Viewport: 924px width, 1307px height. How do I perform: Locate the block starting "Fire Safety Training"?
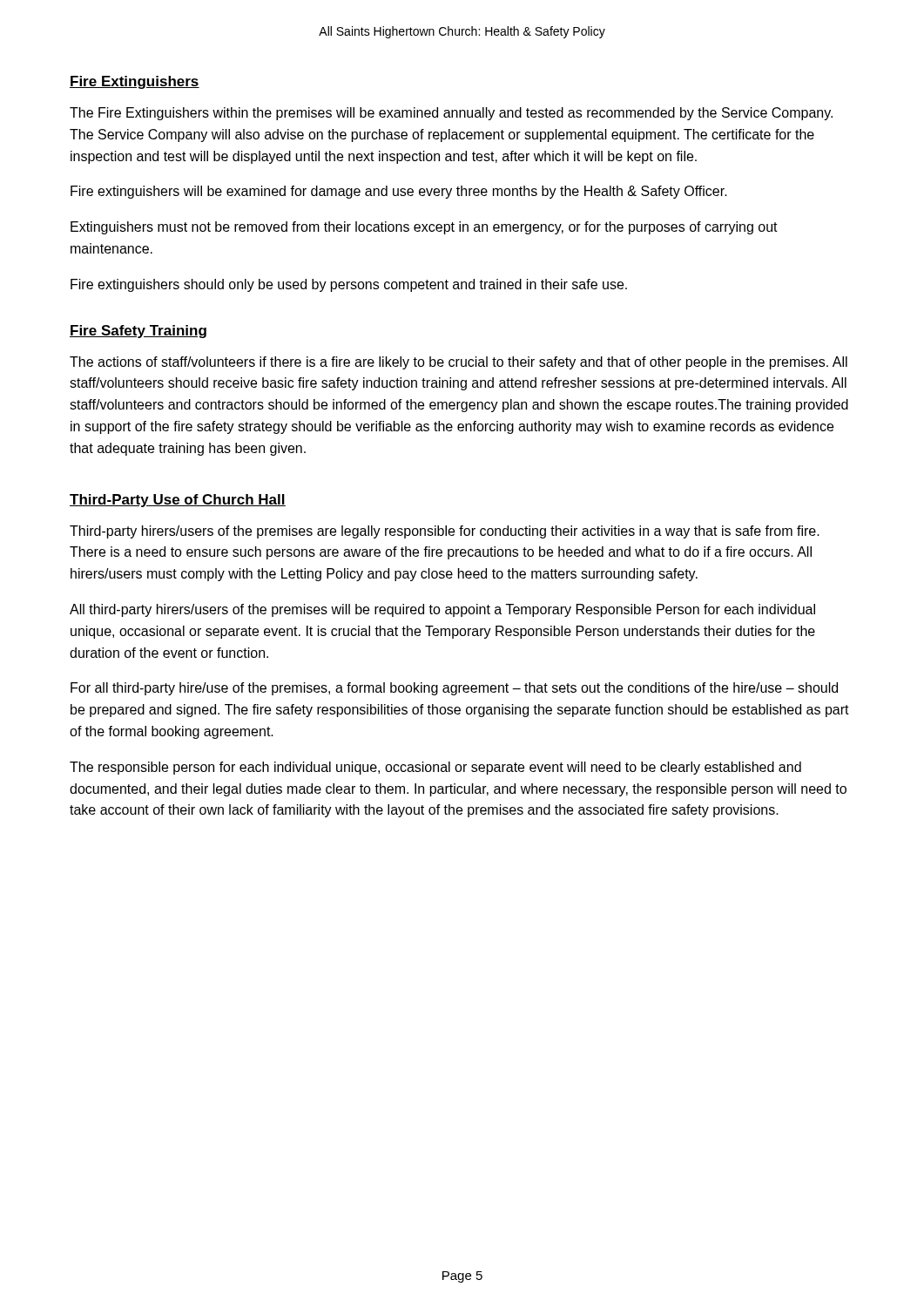[138, 330]
